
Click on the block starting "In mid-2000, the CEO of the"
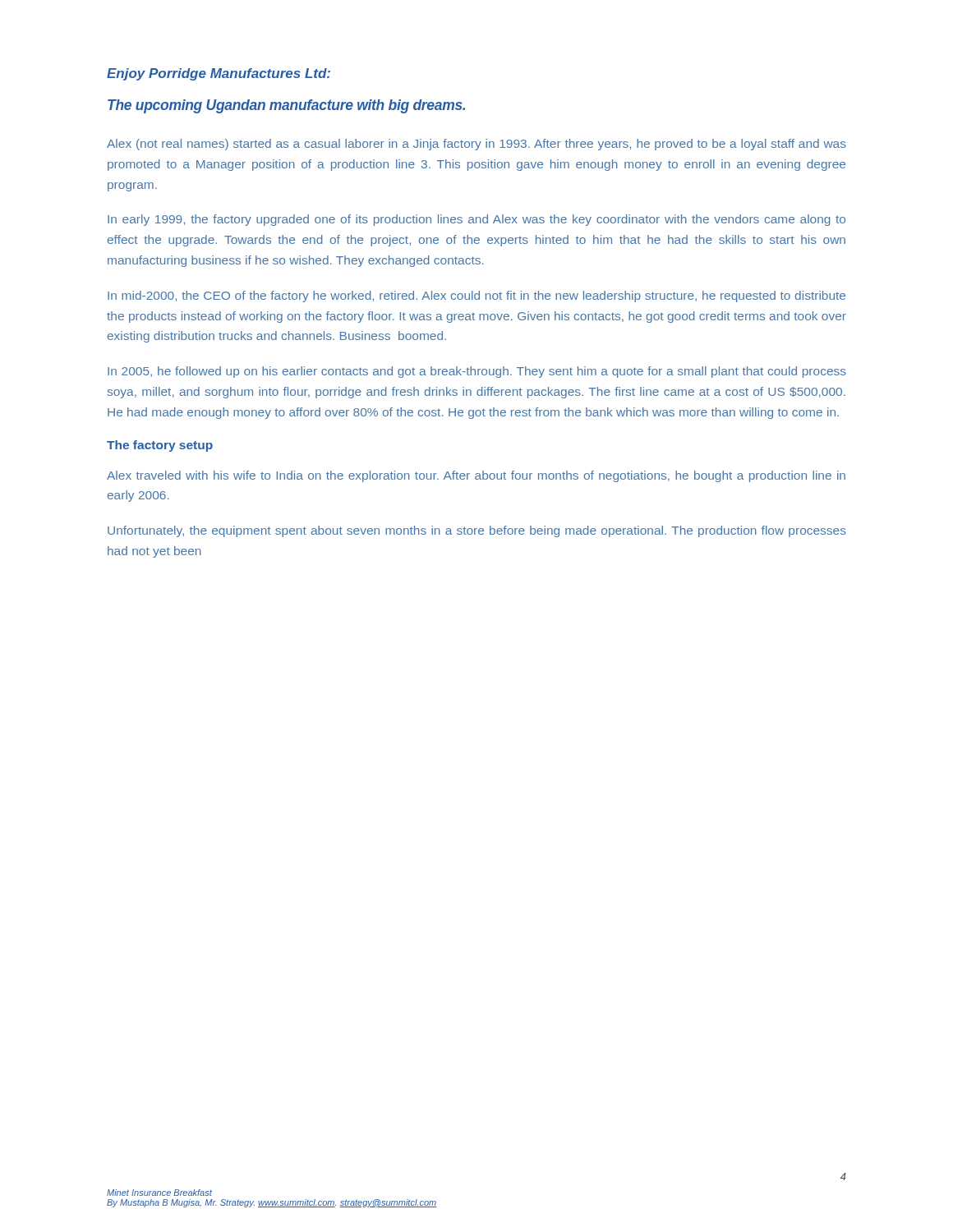pos(476,315)
